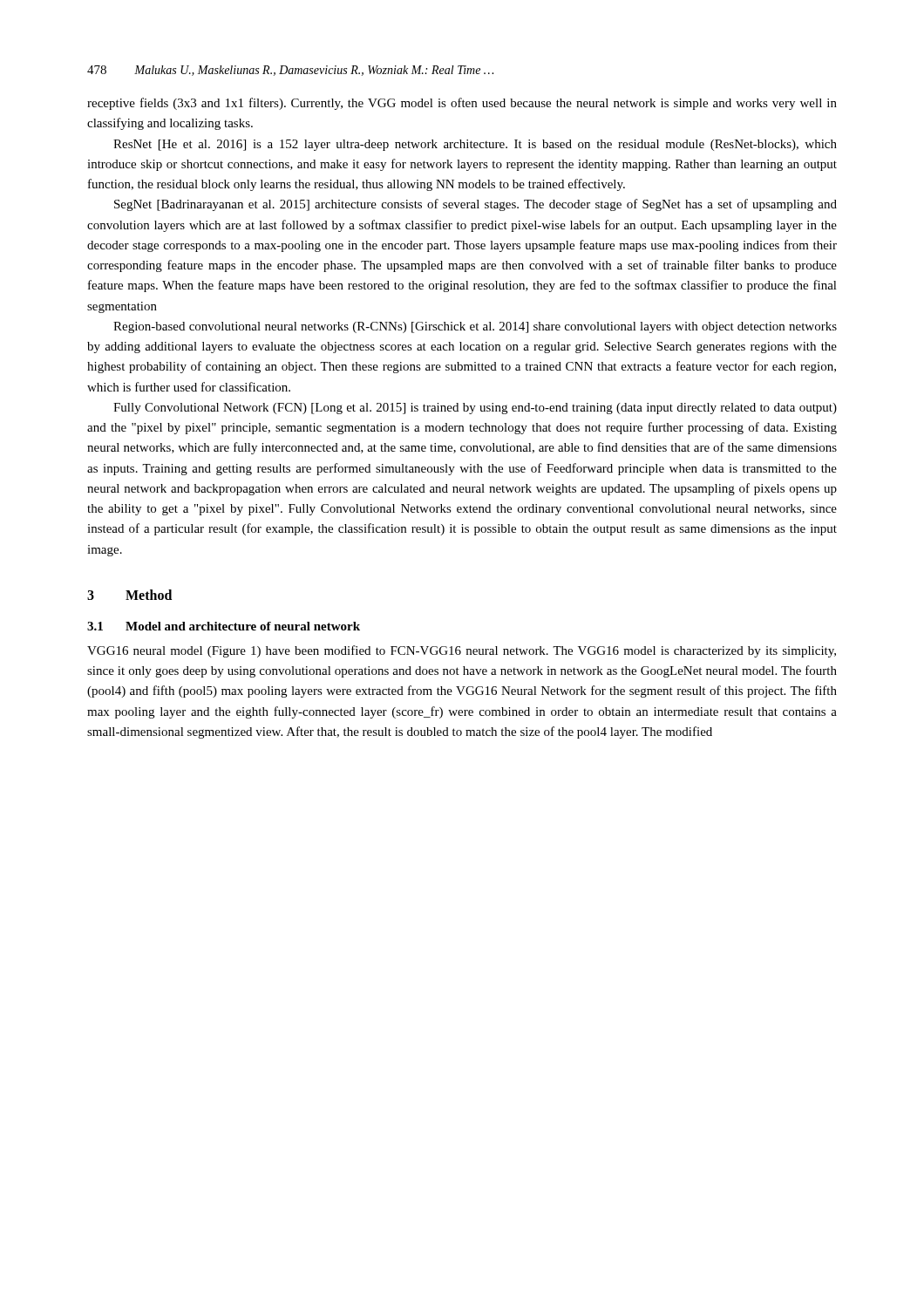Click on the section header that reads "3.1 Model and architecture of neural"

(224, 626)
